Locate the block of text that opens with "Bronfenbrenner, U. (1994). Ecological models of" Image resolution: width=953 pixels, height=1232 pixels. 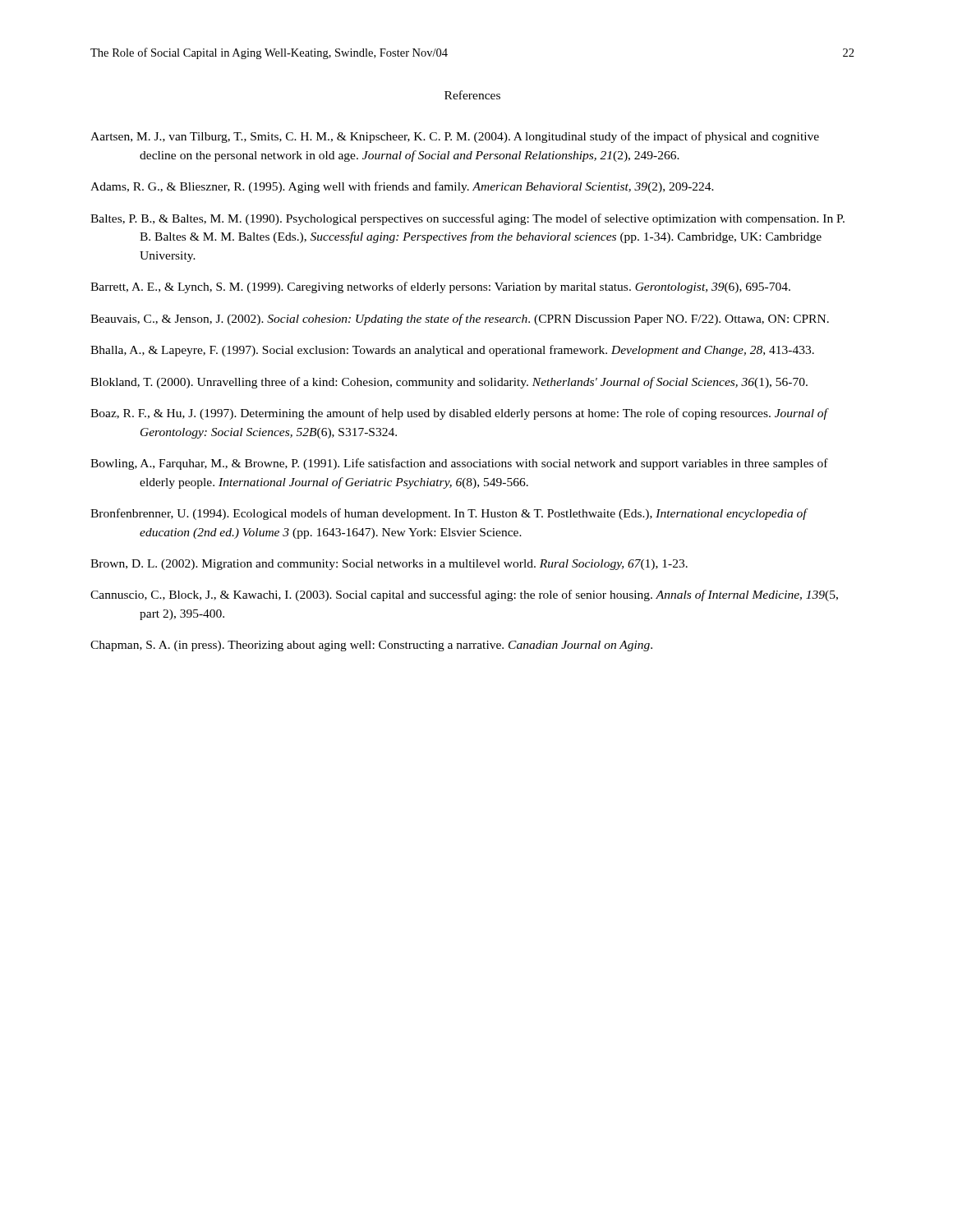(448, 522)
